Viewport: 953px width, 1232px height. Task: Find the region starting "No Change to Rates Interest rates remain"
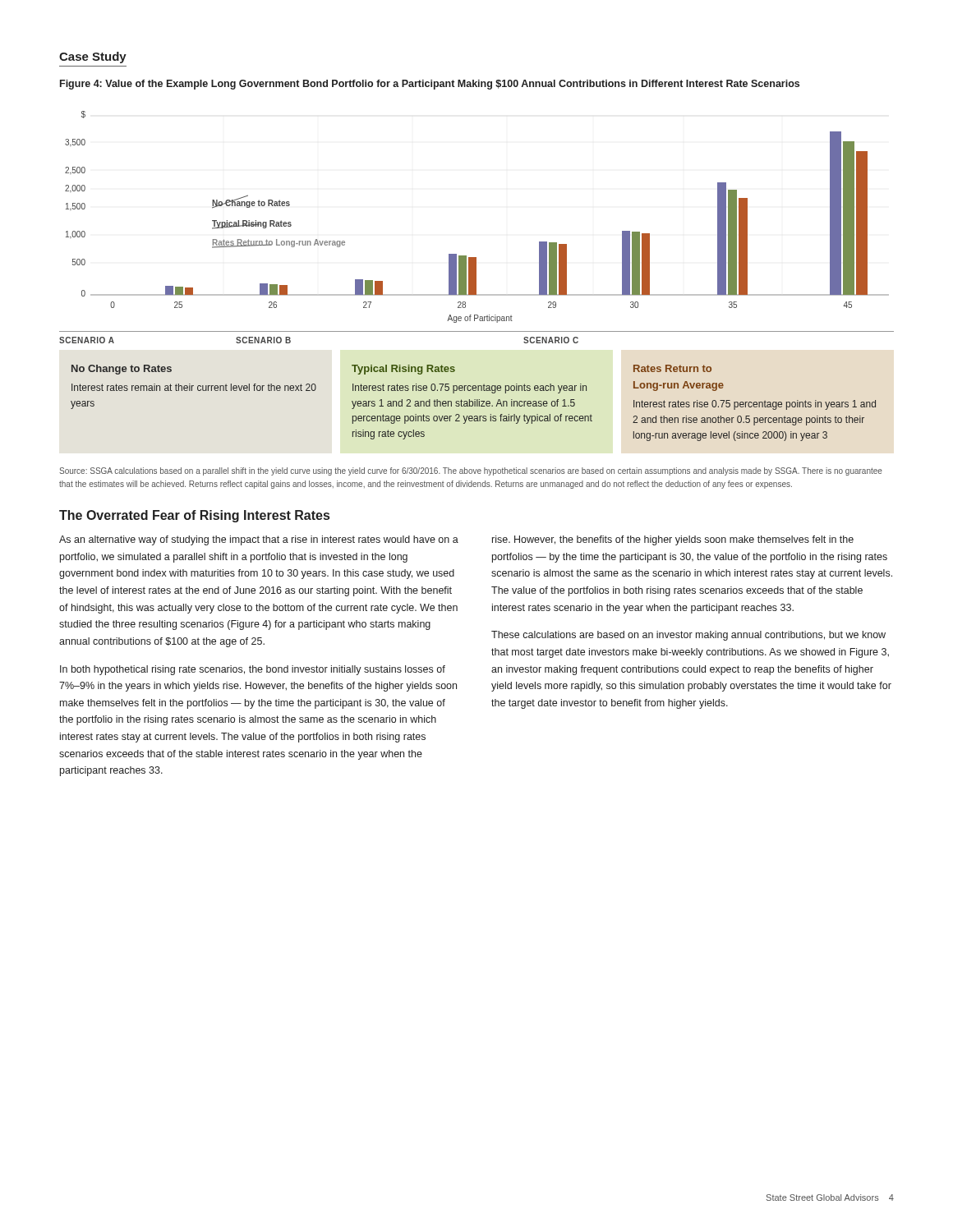[x=196, y=385]
